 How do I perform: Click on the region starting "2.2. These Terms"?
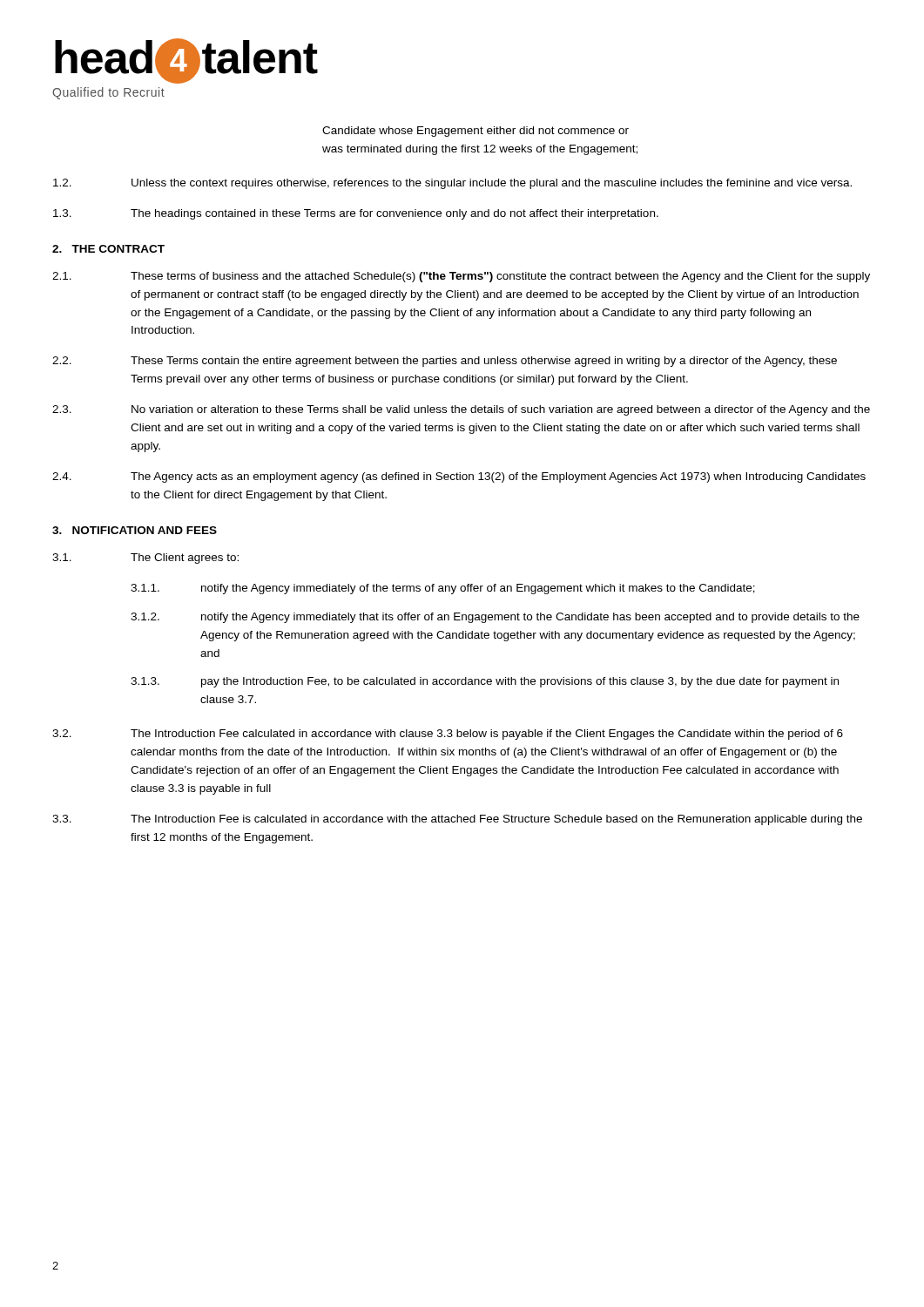462,371
